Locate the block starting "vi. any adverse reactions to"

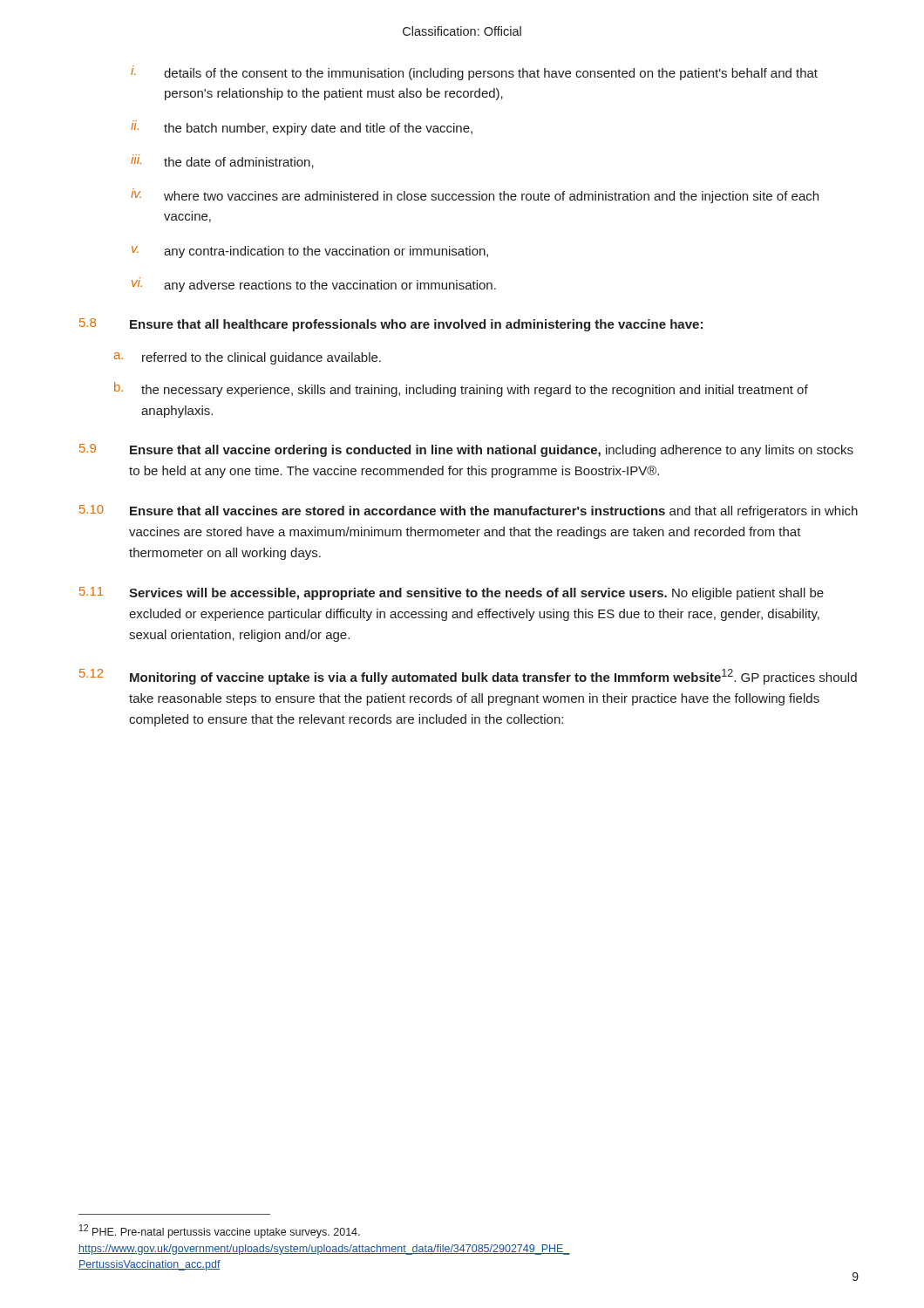tap(469, 285)
